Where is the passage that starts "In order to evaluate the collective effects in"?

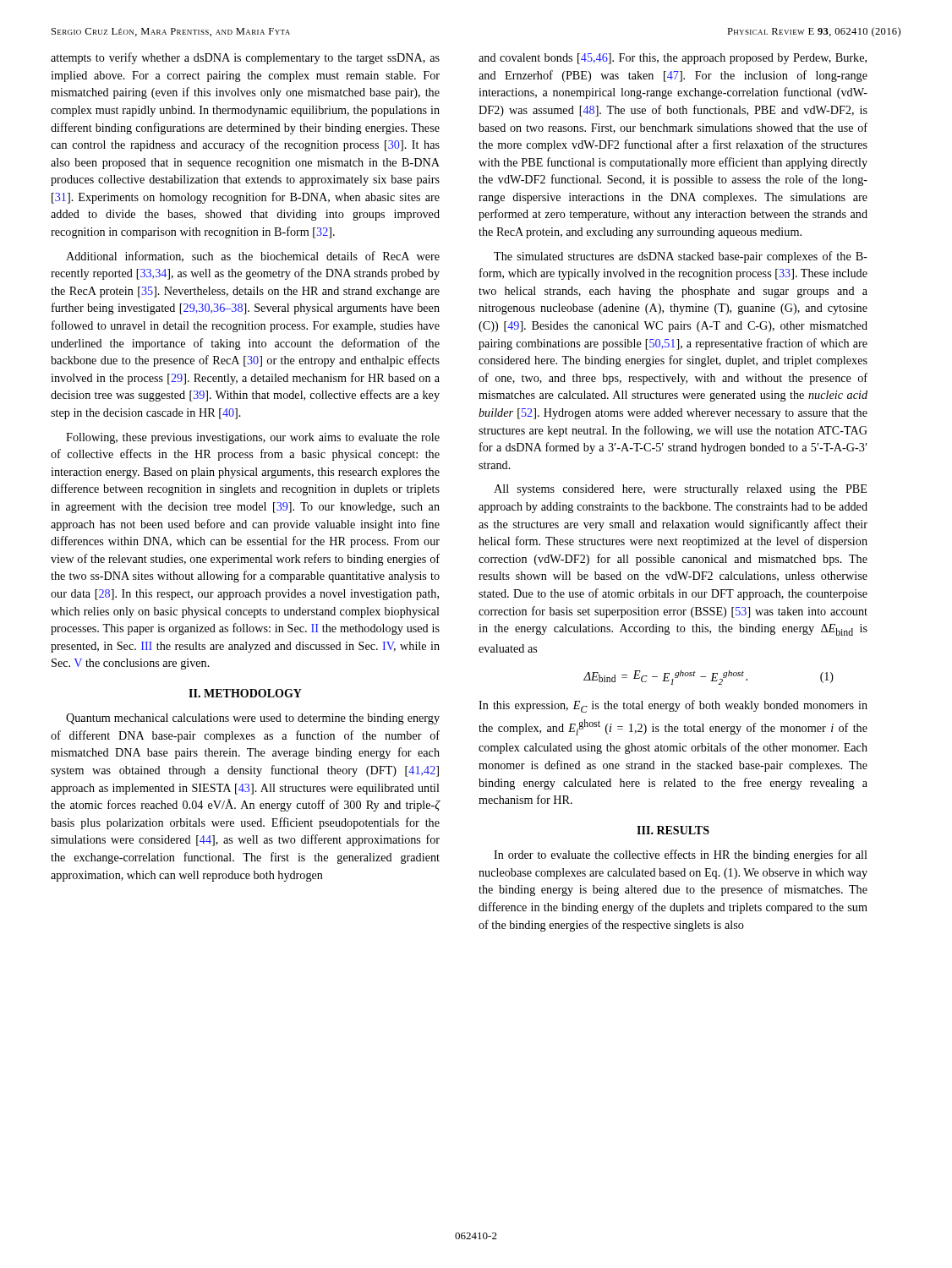click(x=673, y=890)
